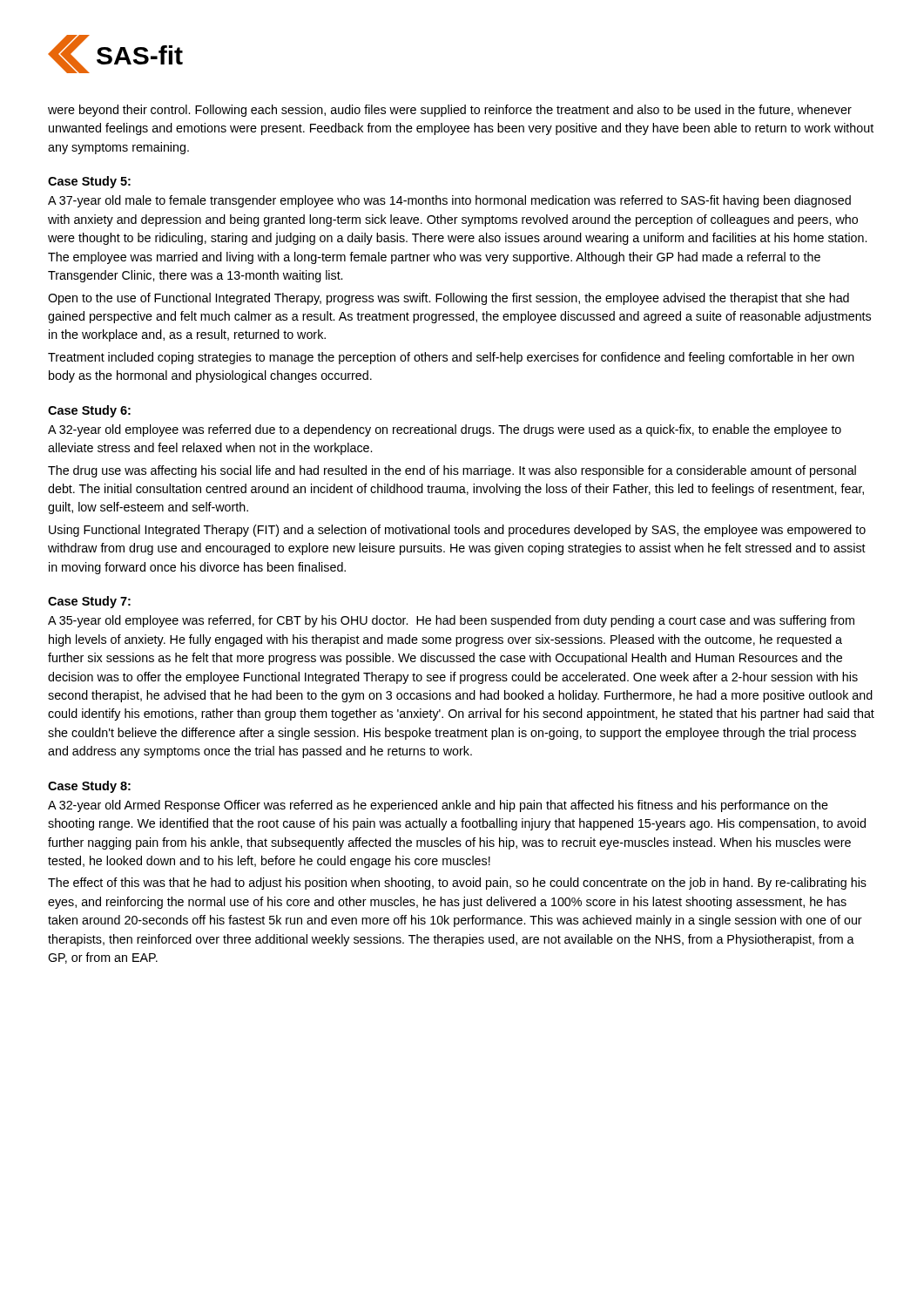Locate the text "Case Study 8:"
Image resolution: width=924 pixels, height=1307 pixels.
90,786
